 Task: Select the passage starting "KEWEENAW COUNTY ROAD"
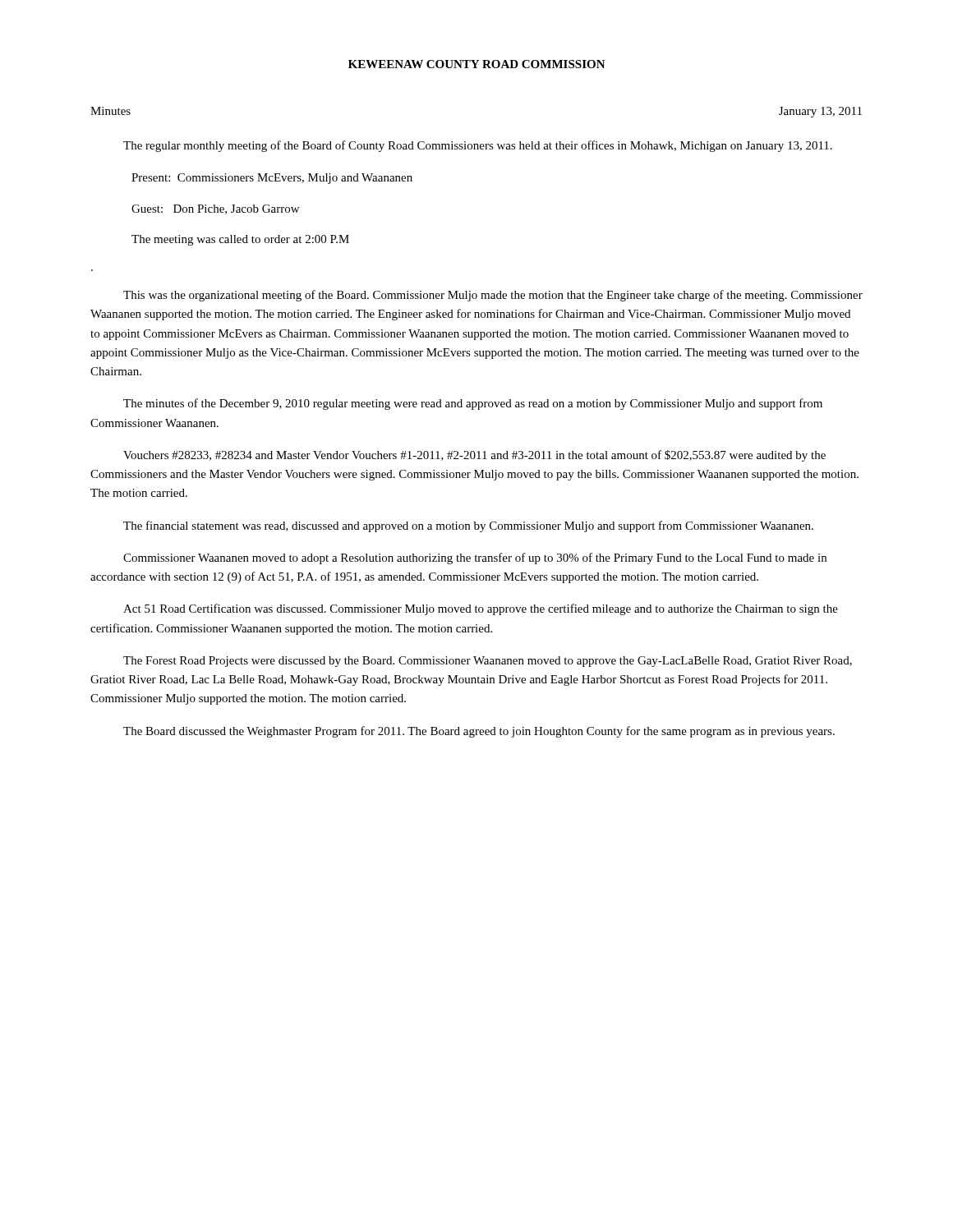[x=476, y=64]
